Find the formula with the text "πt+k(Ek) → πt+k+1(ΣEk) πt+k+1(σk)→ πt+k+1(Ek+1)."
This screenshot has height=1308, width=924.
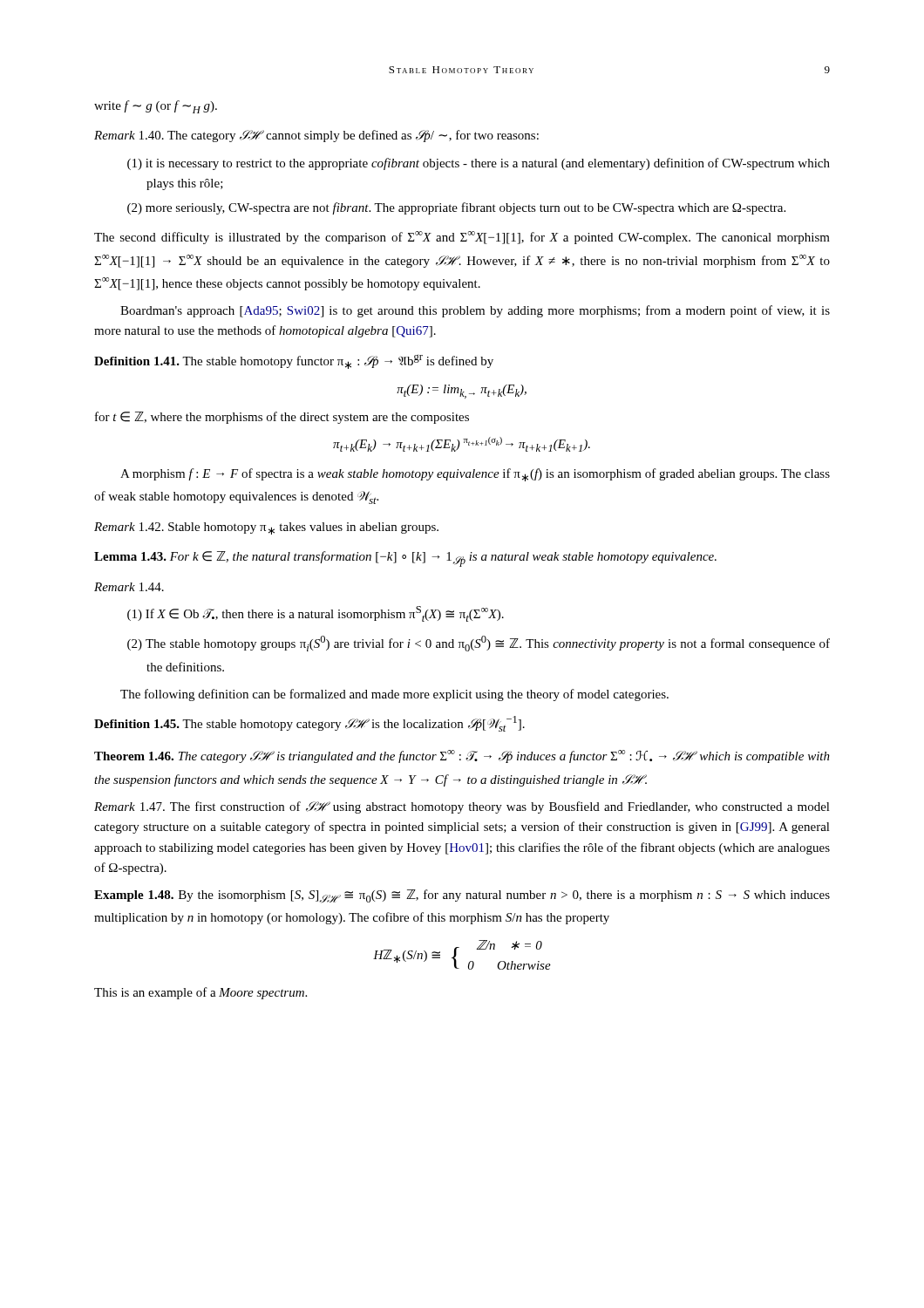462,444
